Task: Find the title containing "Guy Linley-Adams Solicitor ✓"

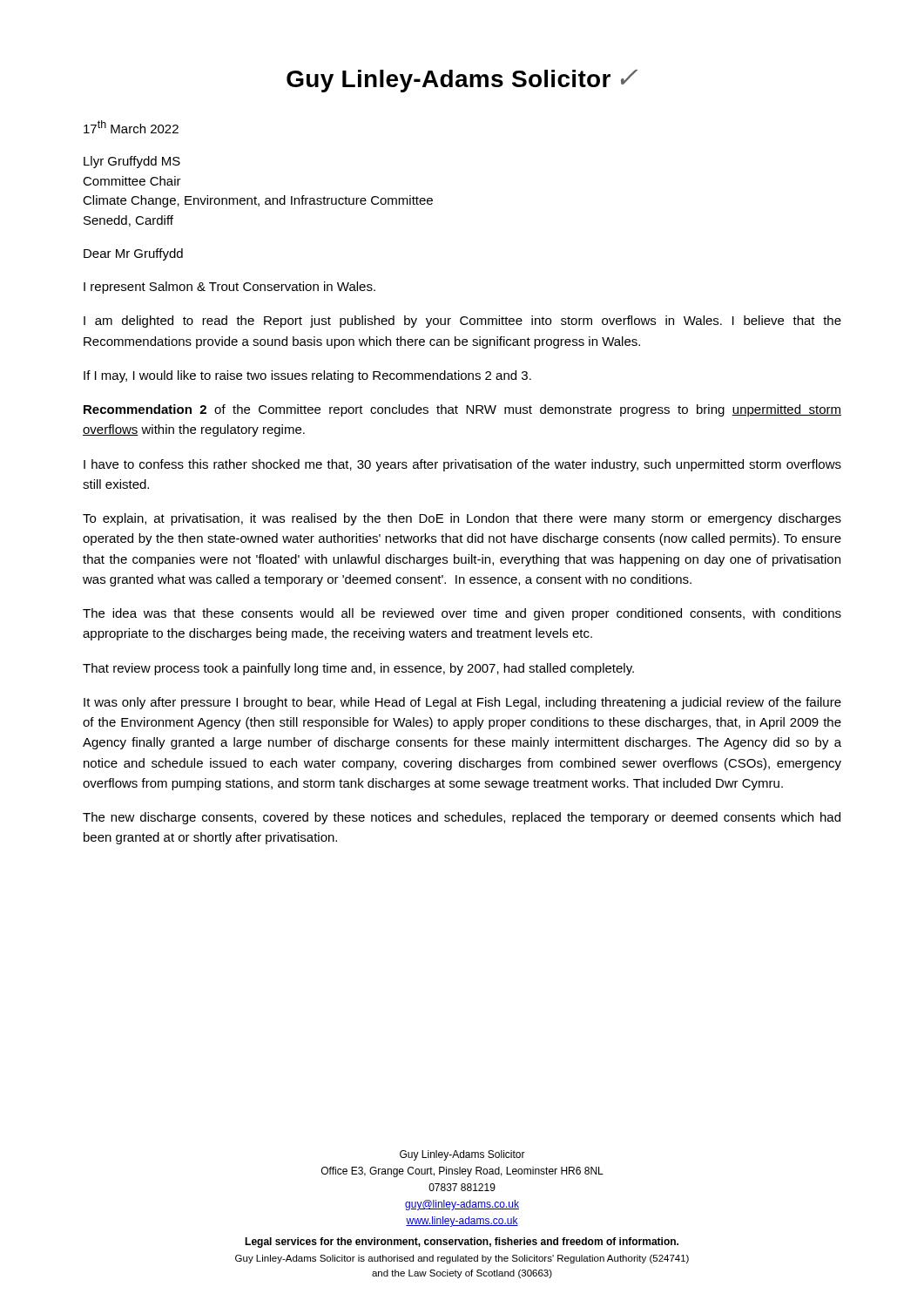Action: [x=462, y=78]
